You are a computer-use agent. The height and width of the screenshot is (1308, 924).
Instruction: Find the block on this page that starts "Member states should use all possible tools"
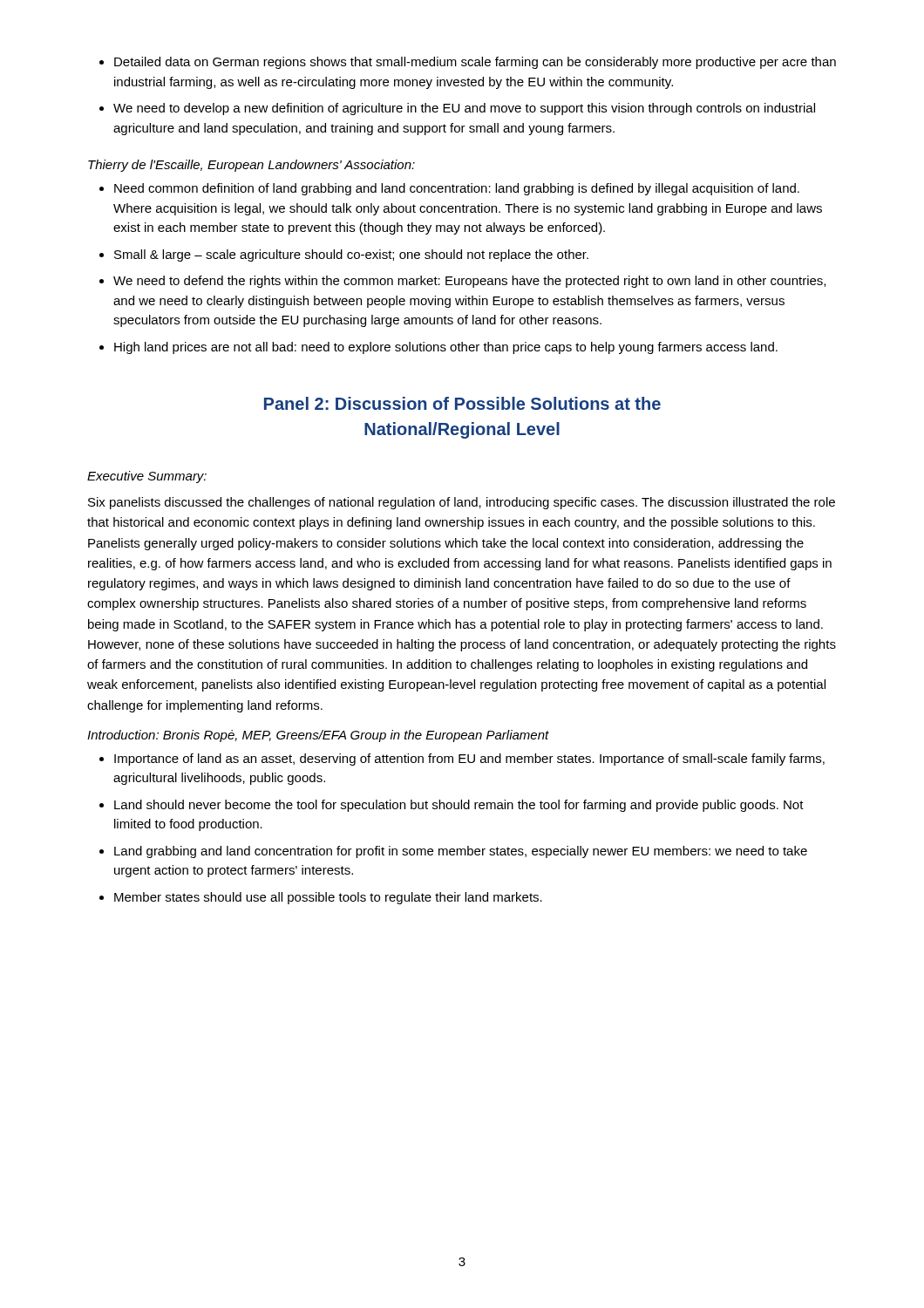[462, 897]
